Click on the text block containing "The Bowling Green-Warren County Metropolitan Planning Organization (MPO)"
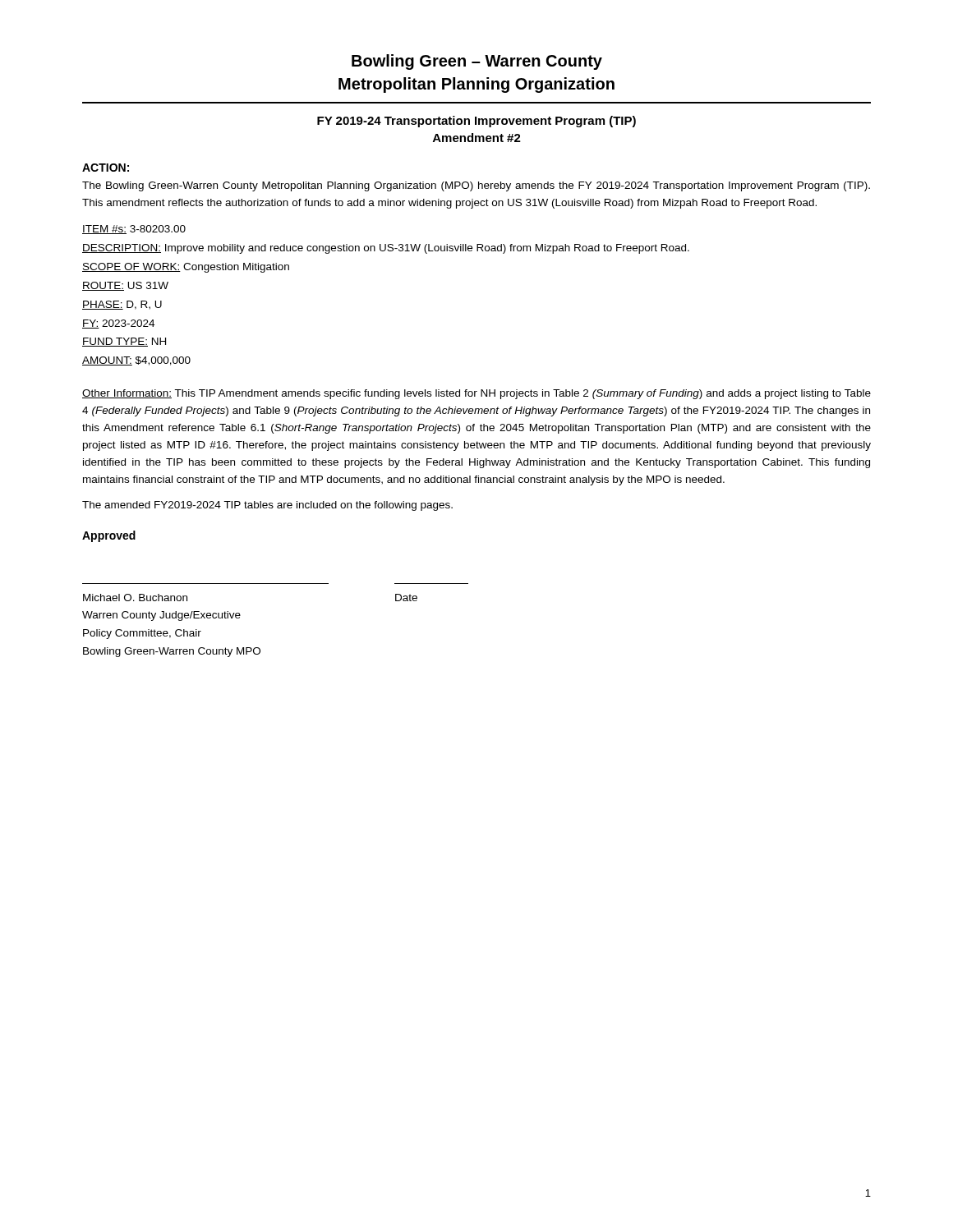This screenshot has height=1232, width=953. (476, 194)
